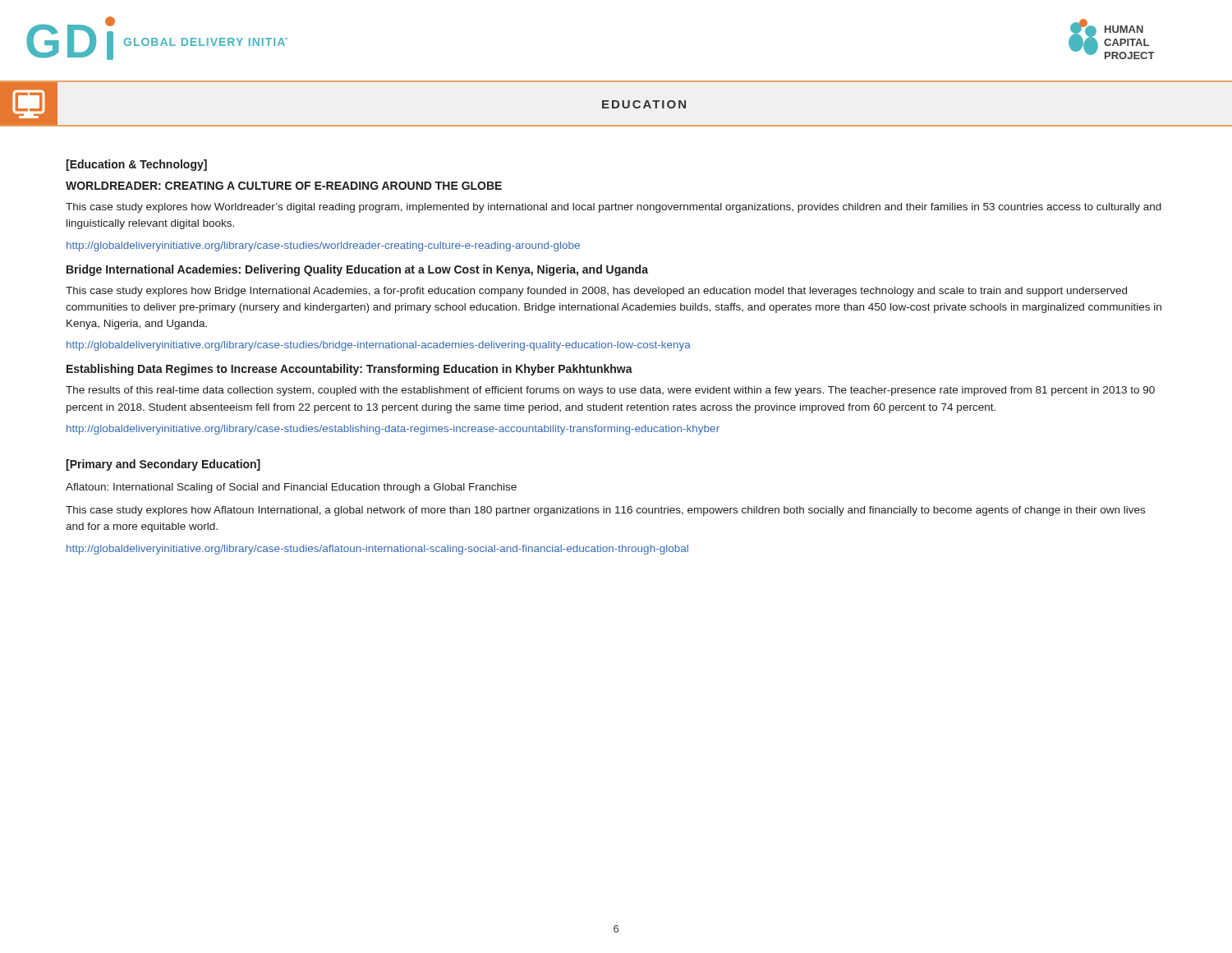Screen dimensions: 953x1232
Task: Click on the text block with the text "This case study explores how Bridge International Academies,"
Action: pyautogui.click(x=614, y=307)
